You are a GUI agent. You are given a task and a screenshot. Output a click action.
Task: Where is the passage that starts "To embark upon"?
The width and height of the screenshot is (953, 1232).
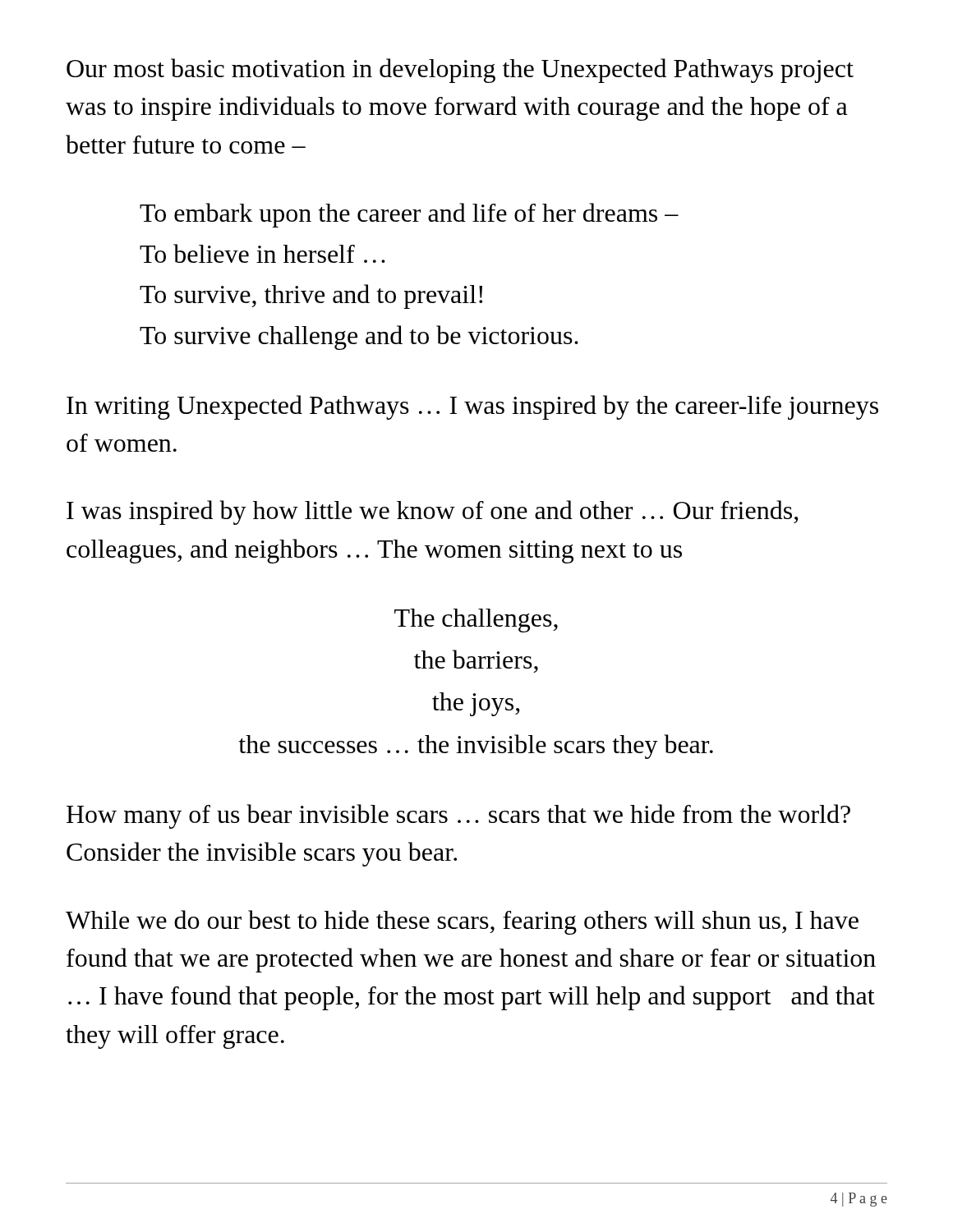coord(409,213)
